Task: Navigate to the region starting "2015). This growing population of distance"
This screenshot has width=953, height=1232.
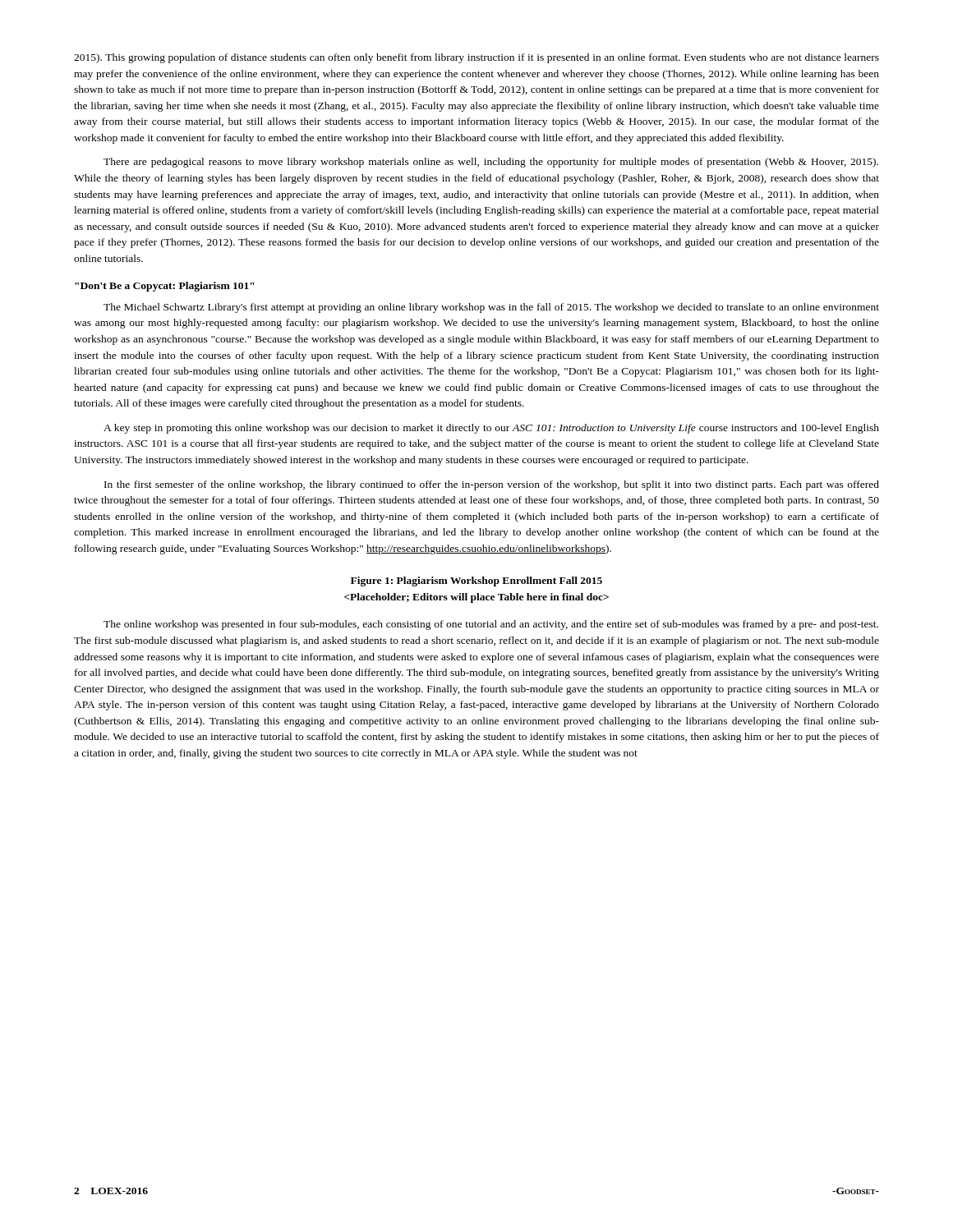Action: pos(476,97)
